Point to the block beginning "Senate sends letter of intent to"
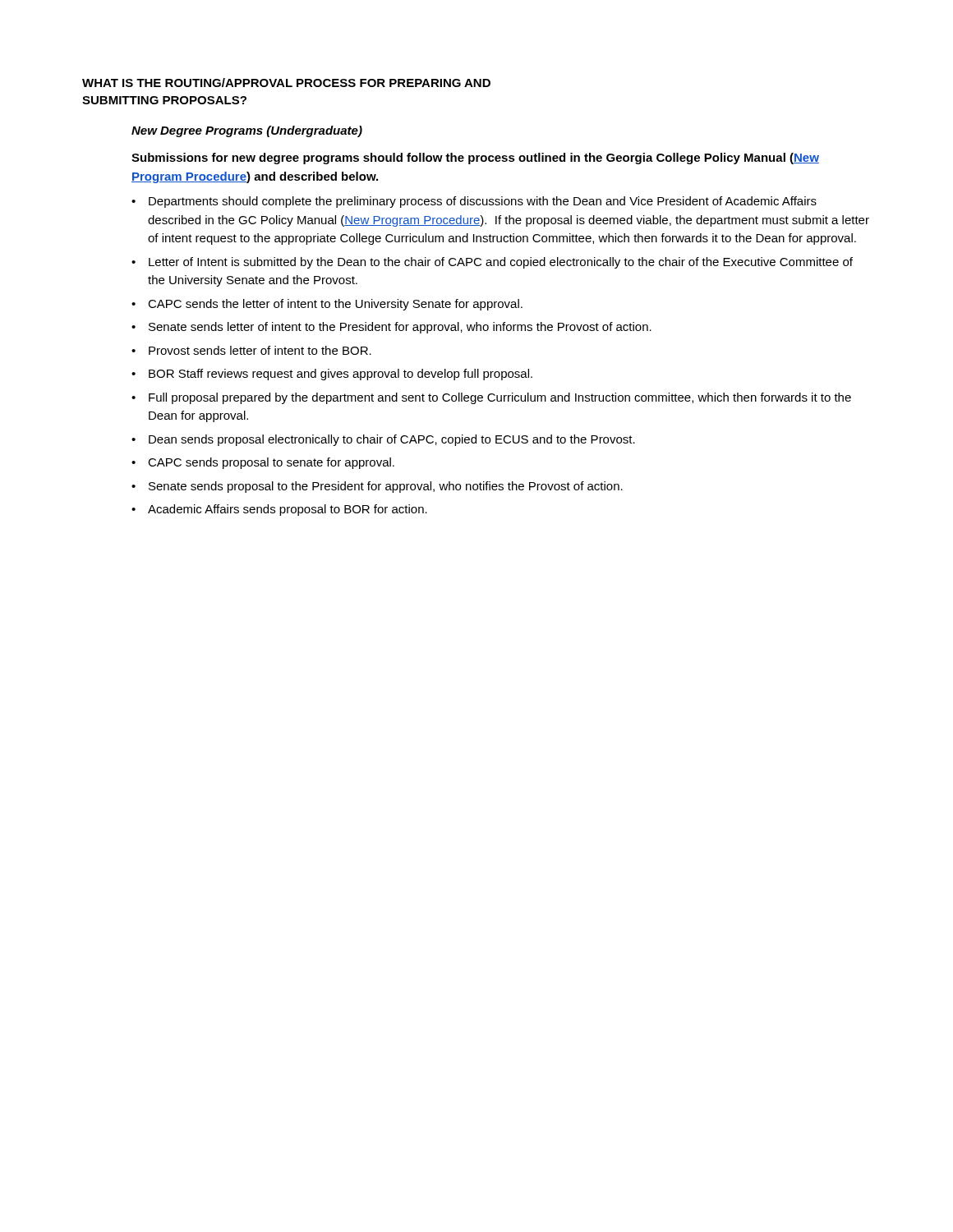 (x=400, y=326)
